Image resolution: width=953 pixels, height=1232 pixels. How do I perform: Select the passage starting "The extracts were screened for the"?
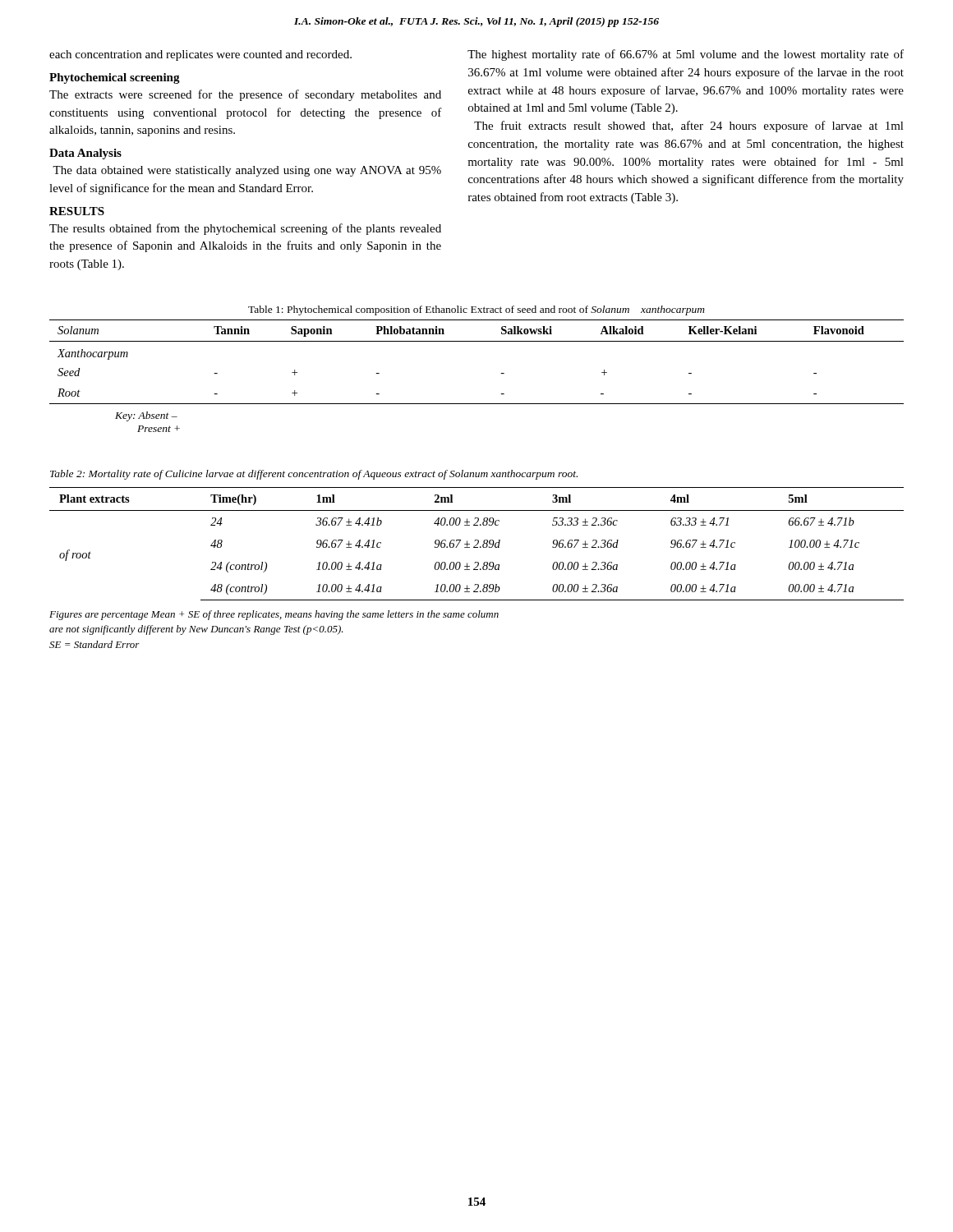pos(245,112)
